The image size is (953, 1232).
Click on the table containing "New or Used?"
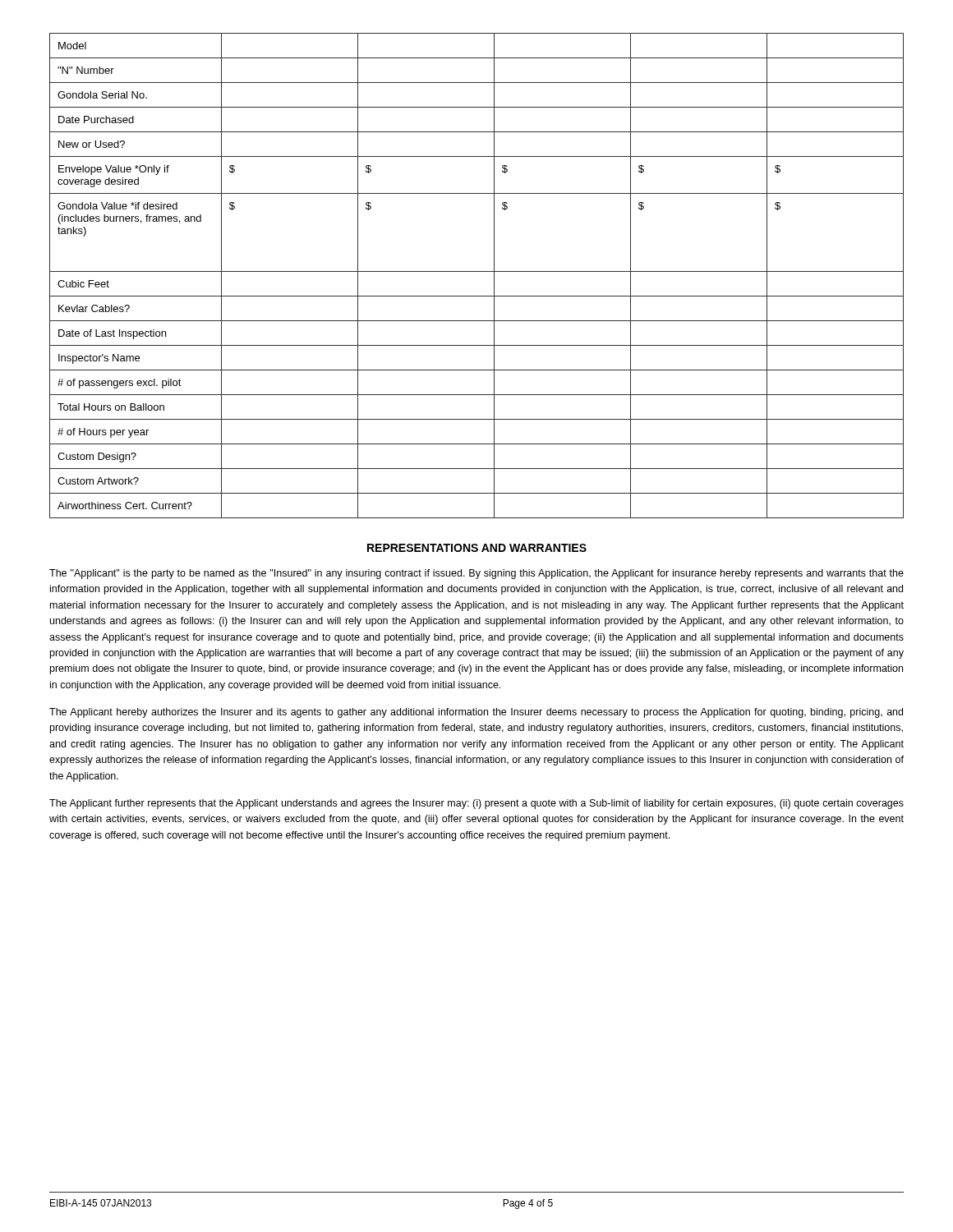(476, 276)
